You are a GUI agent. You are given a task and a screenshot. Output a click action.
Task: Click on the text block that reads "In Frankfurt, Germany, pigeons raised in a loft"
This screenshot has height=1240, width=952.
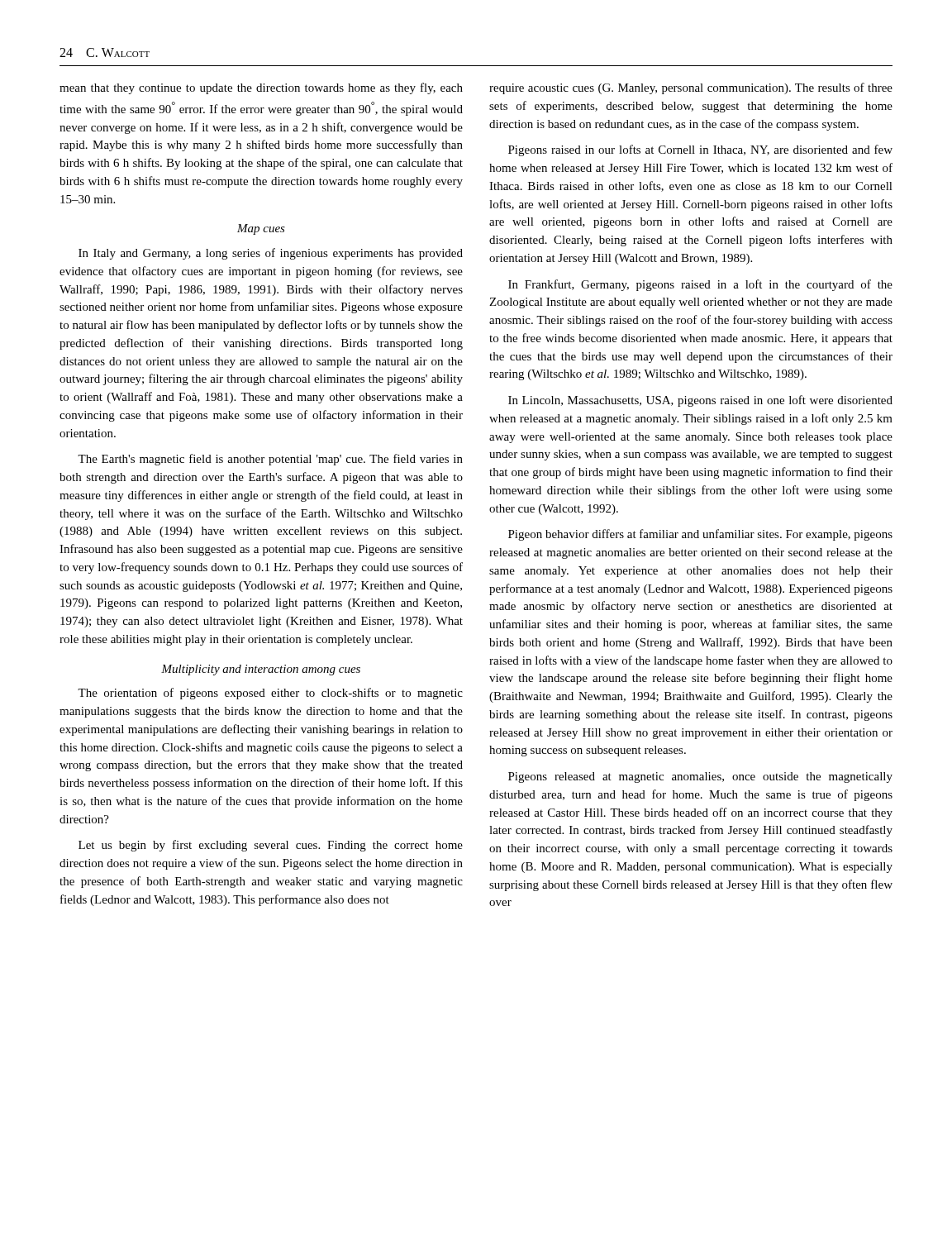click(691, 330)
